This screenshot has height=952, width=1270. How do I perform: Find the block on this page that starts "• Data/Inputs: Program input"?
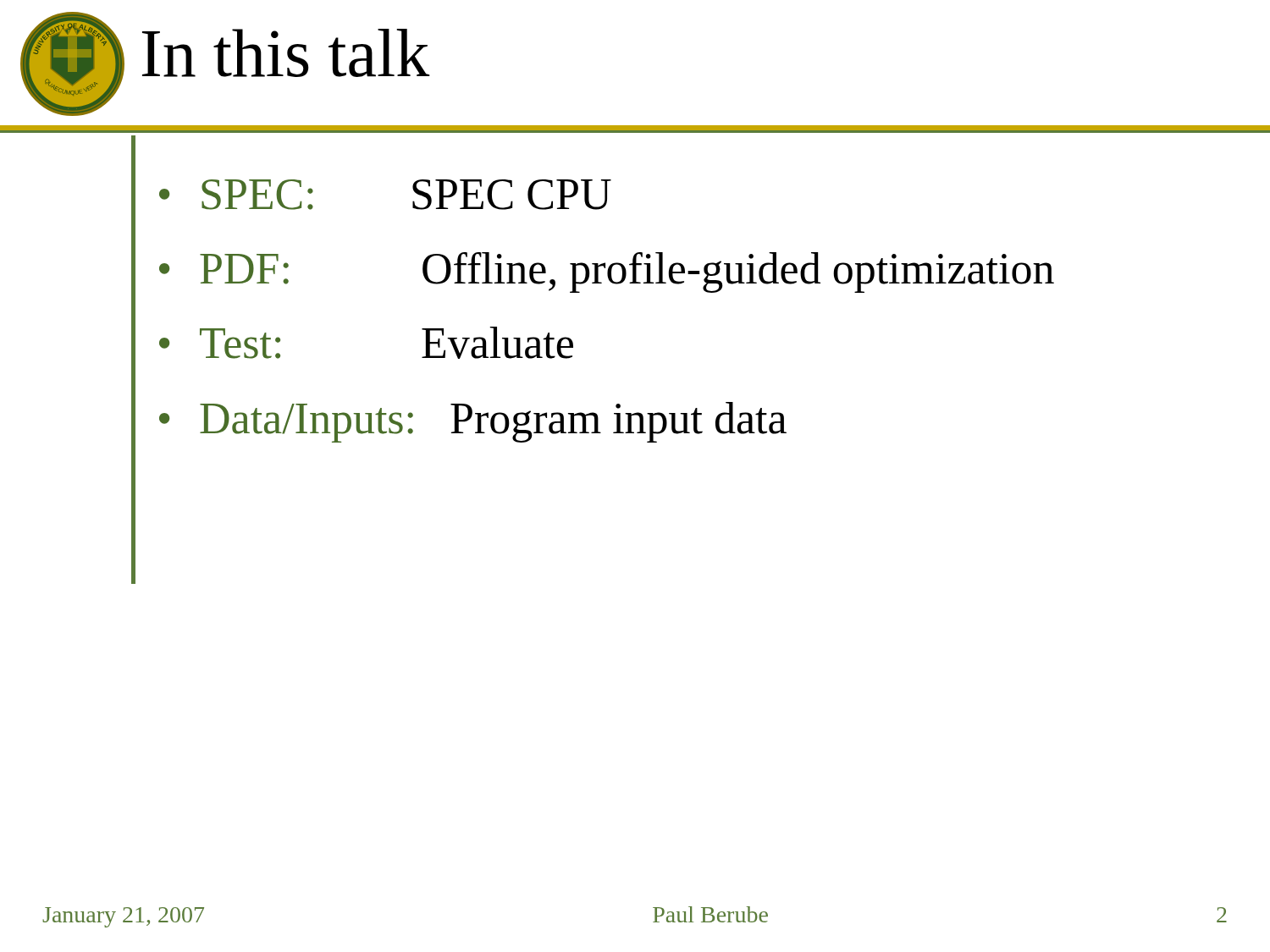pos(472,419)
